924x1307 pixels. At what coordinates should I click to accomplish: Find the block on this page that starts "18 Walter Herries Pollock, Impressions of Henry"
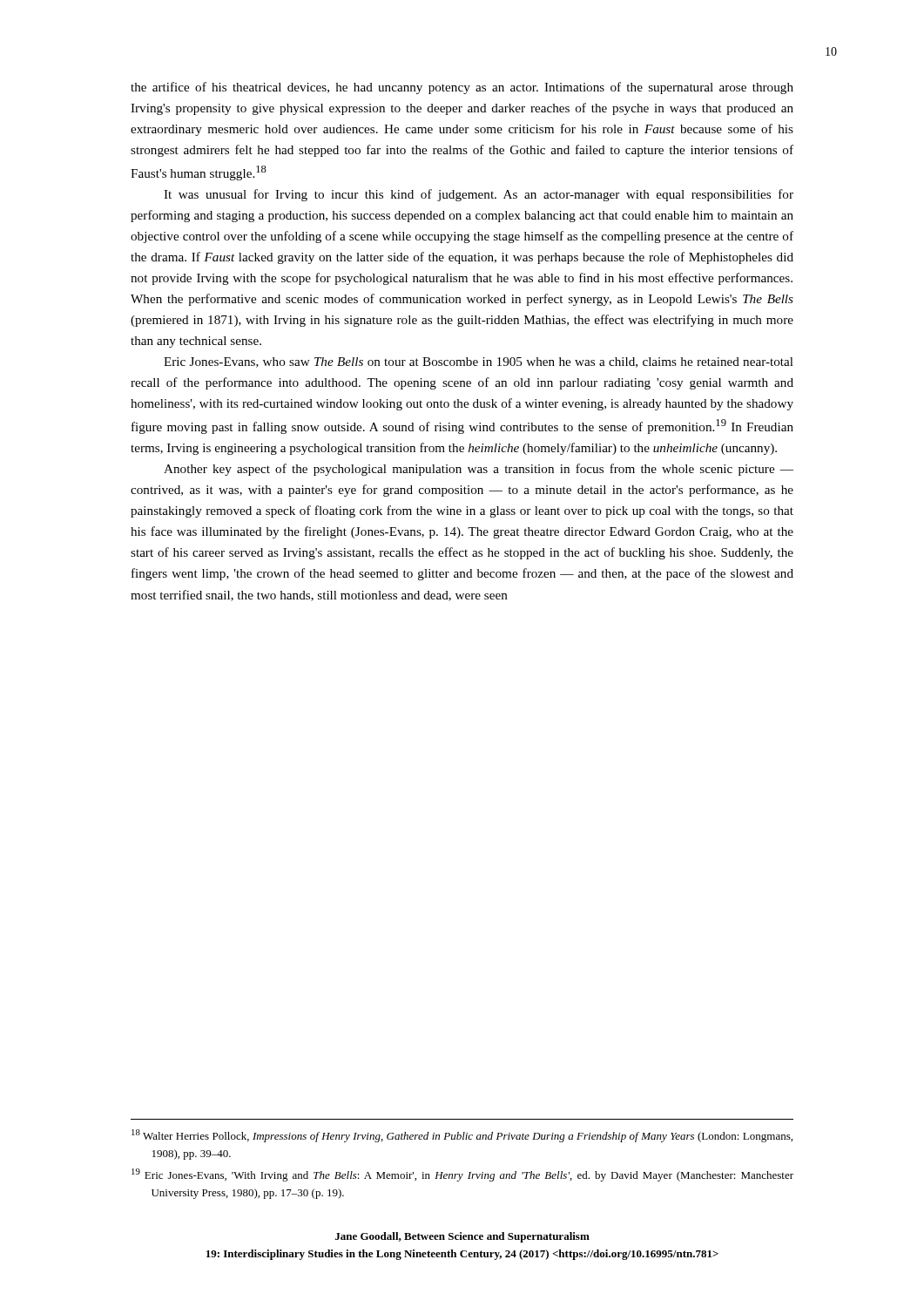coord(462,1163)
